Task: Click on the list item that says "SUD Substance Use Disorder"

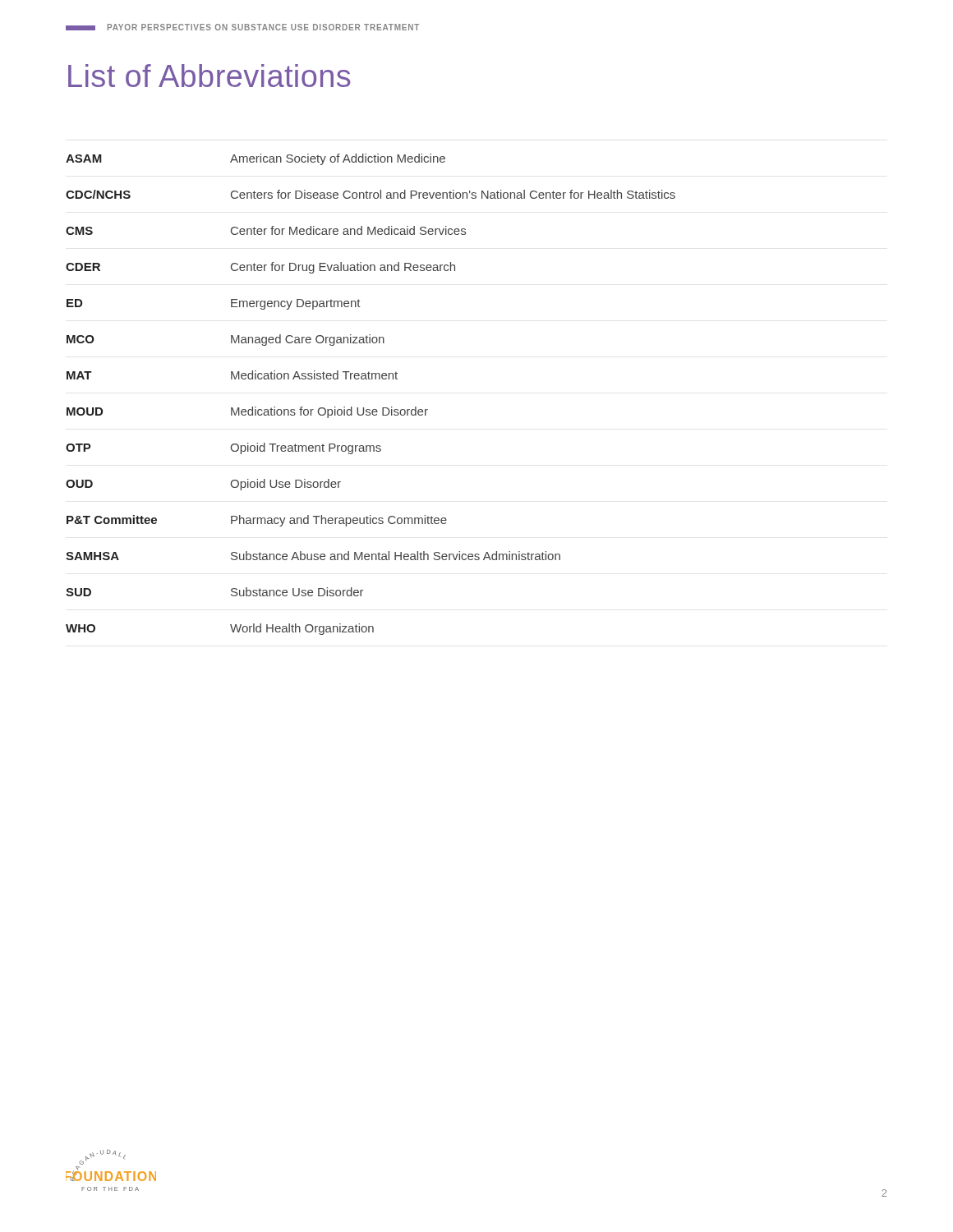Action: pyautogui.click(x=80, y=592)
